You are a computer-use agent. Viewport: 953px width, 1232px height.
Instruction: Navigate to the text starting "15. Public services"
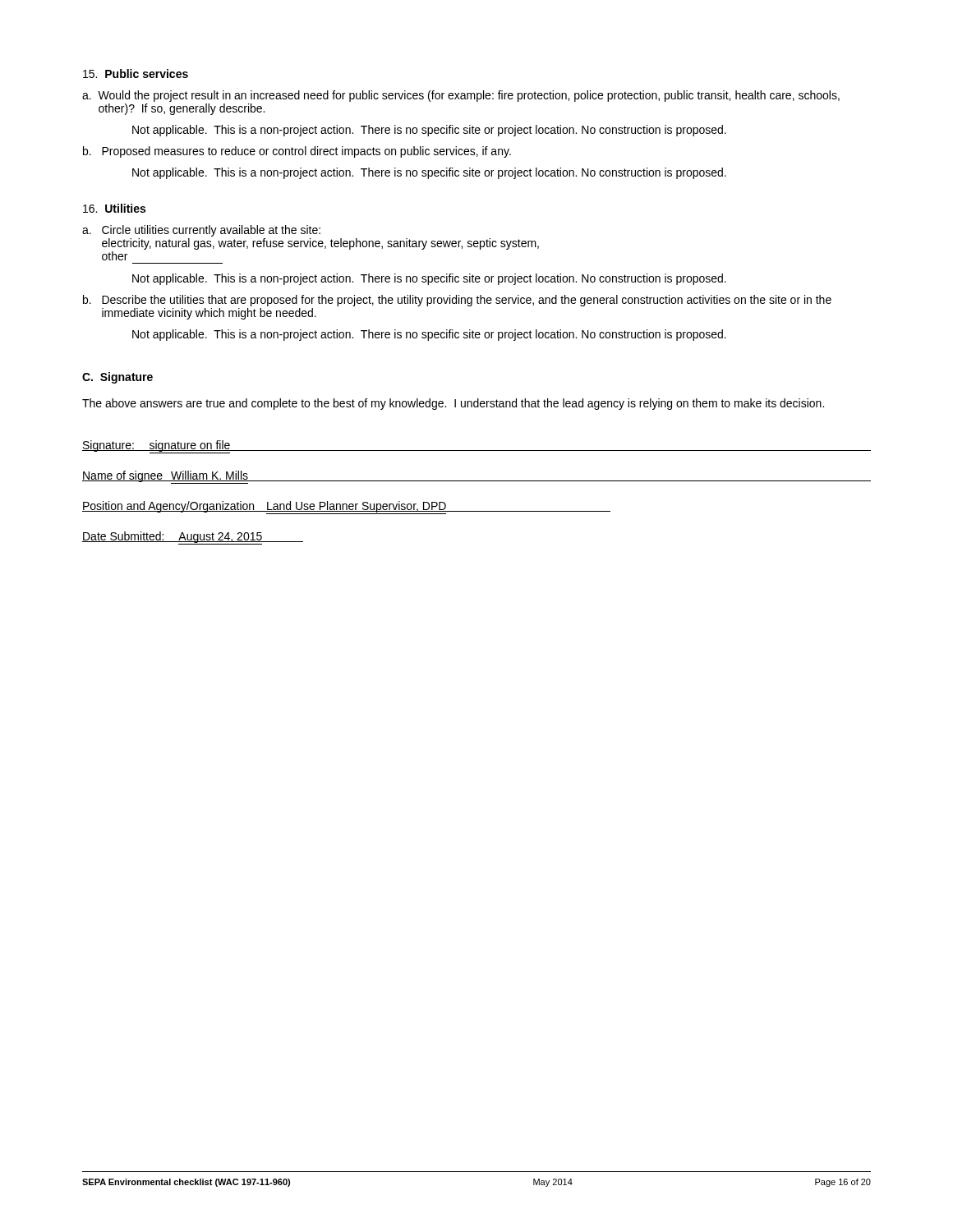[135, 74]
